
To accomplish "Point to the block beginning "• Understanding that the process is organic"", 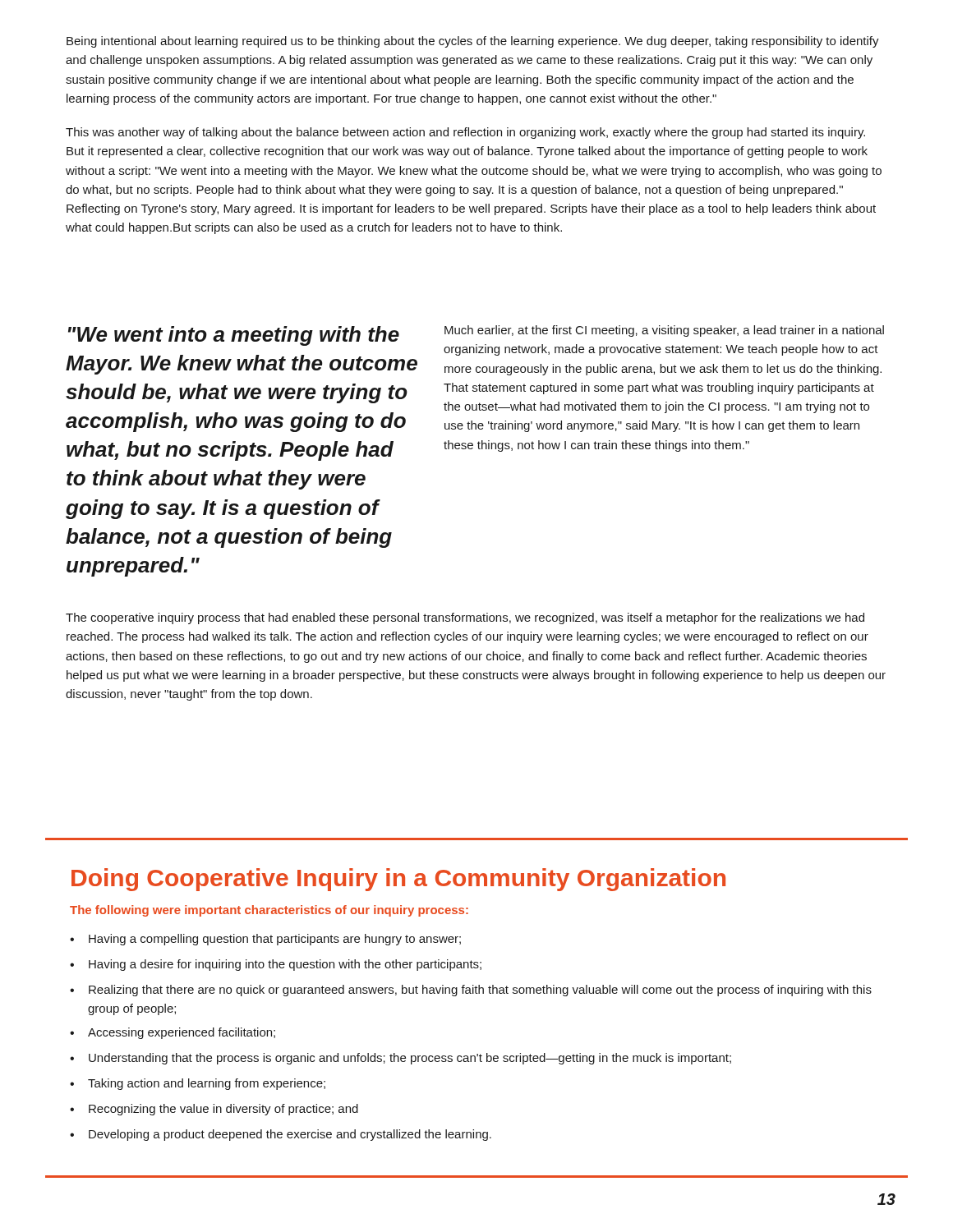I will tap(476, 1059).
